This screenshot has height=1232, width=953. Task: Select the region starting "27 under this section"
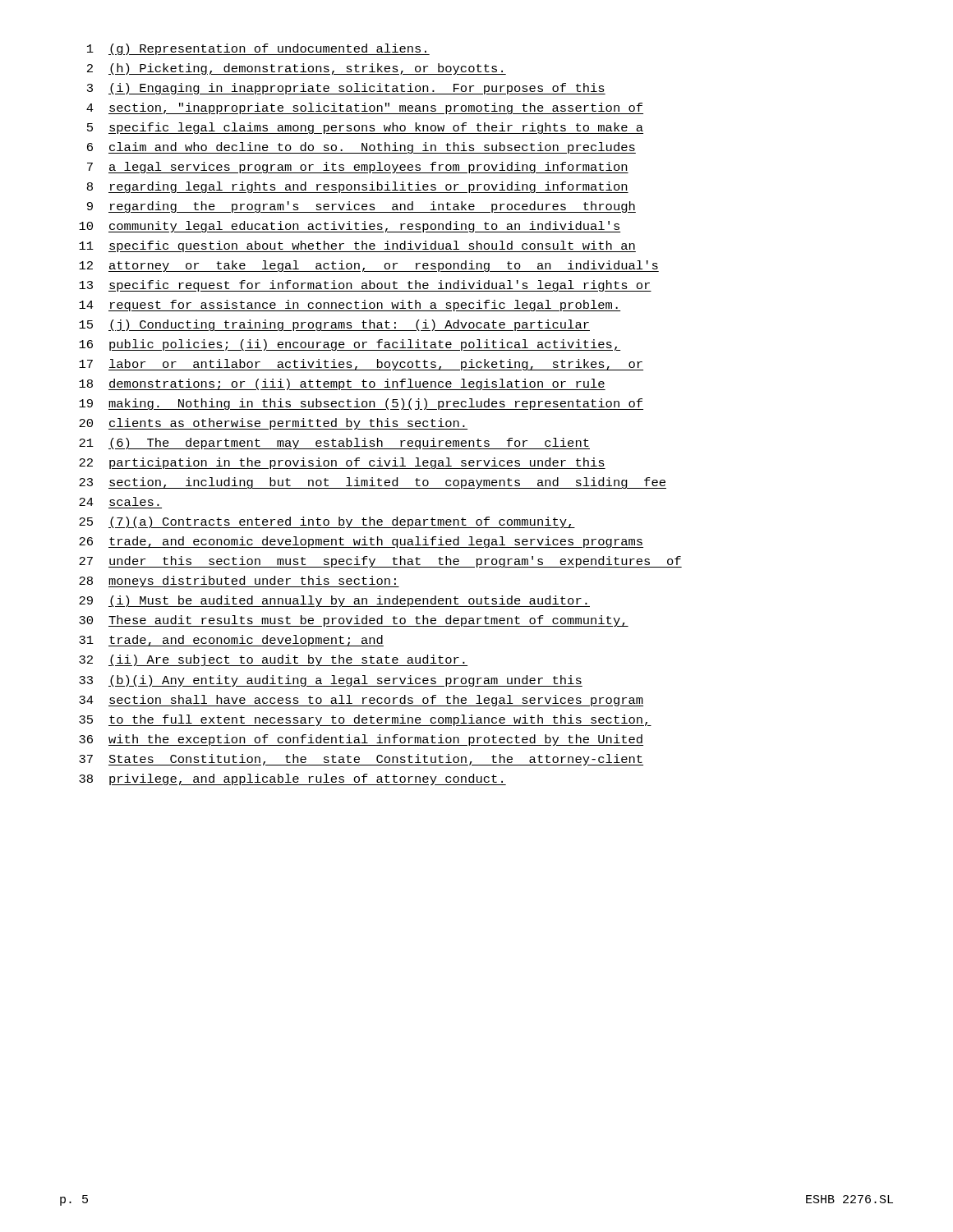click(476, 562)
